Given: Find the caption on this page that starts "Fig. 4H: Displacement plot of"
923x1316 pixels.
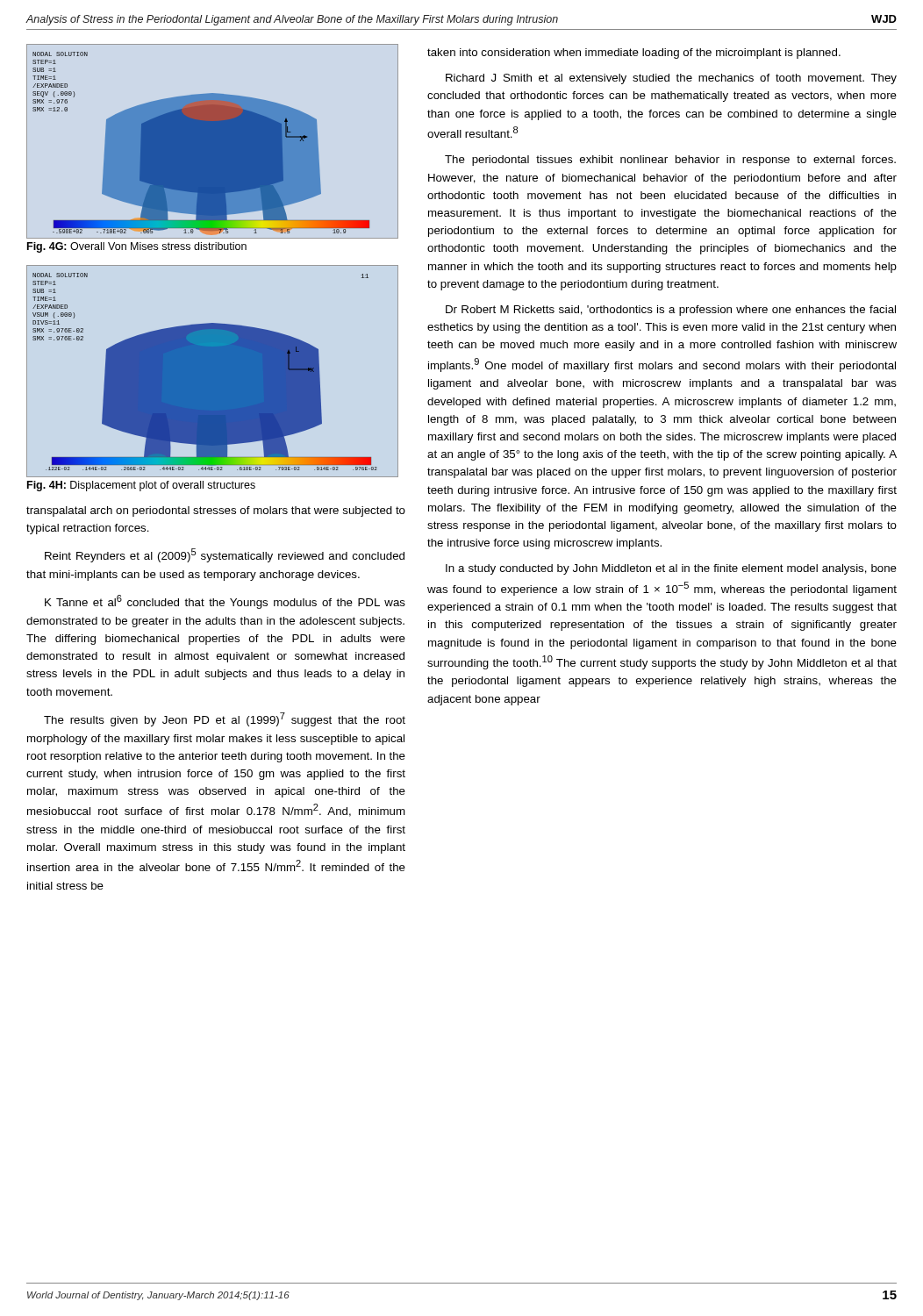Looking at the screenshot, I should (x=141, y=485).
